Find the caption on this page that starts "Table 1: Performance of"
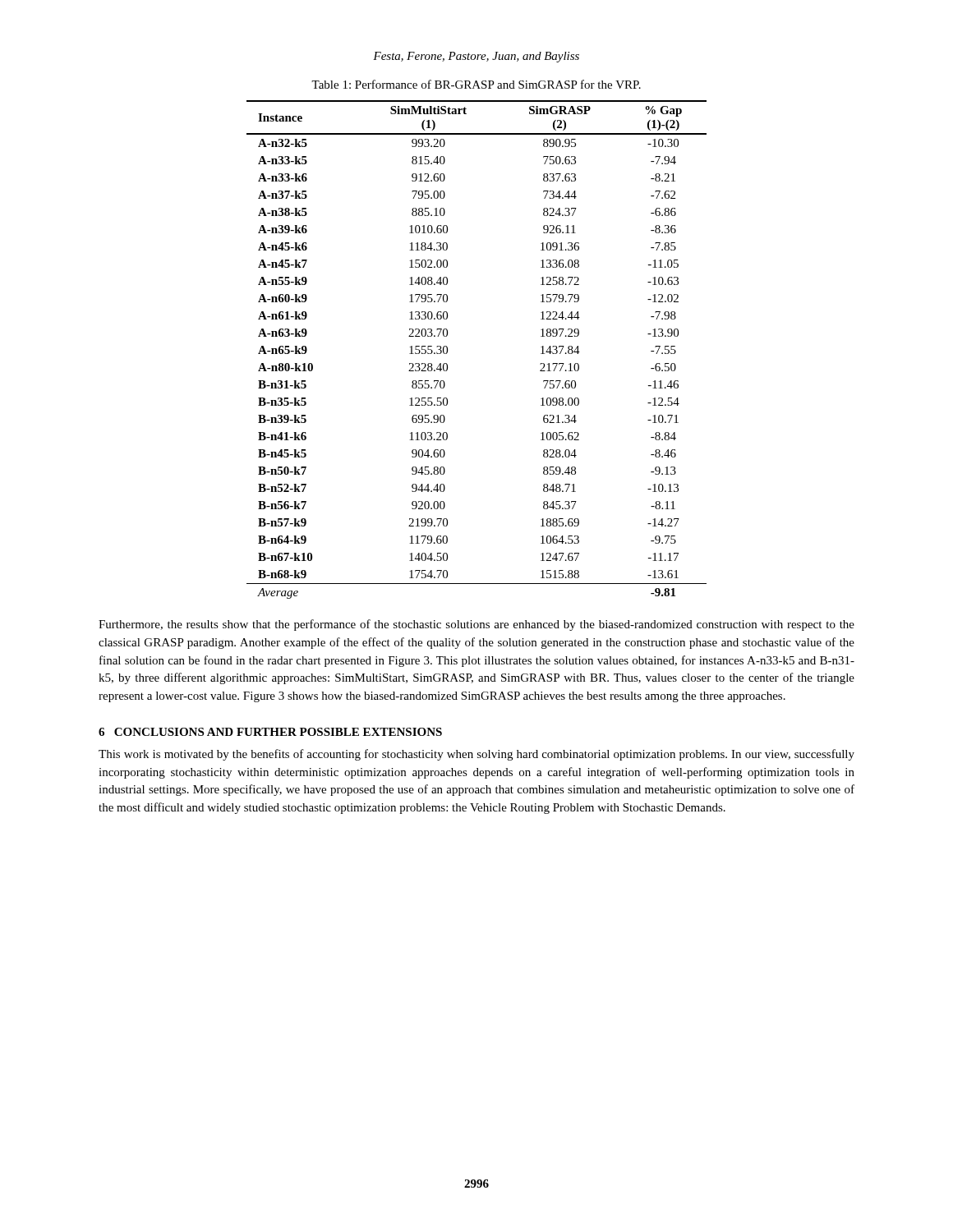 pos(476,85)
